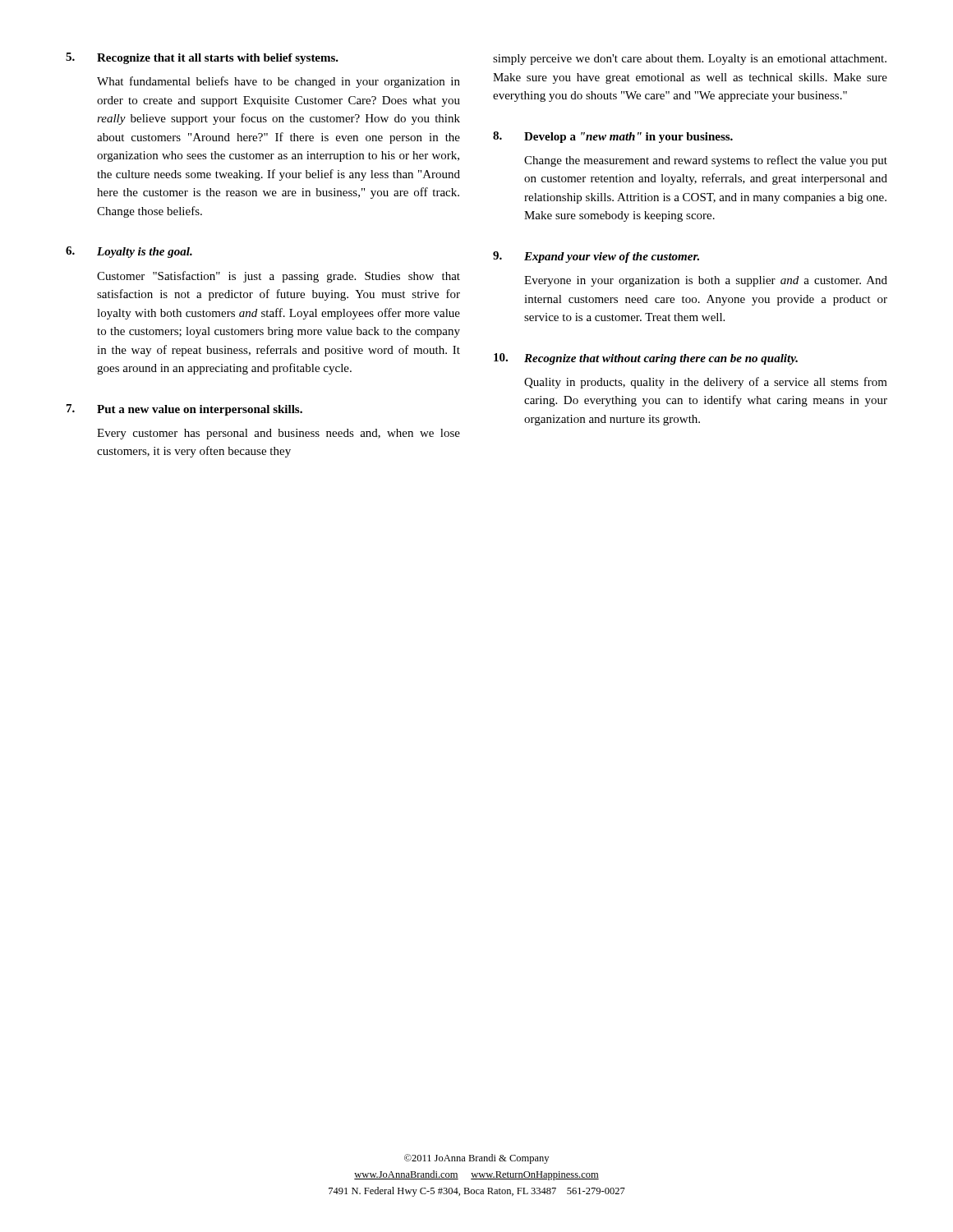Select the list item that says "9. Expand your view of the customer. Everyone"
The image size is (953, 1232).
[690, 287]
